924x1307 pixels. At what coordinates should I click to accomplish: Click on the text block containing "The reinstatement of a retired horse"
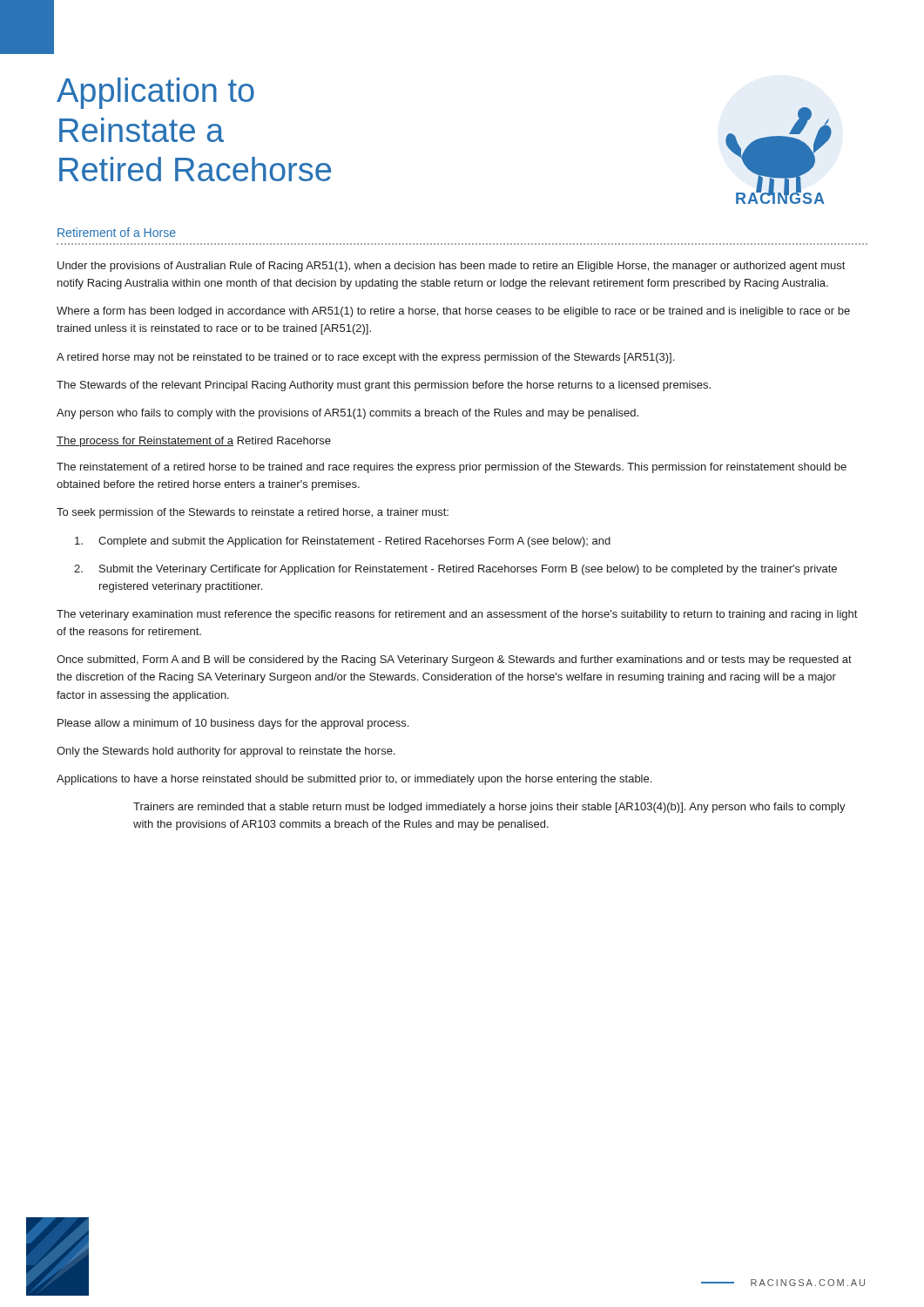pyautogui.click(x=452, y=475)
